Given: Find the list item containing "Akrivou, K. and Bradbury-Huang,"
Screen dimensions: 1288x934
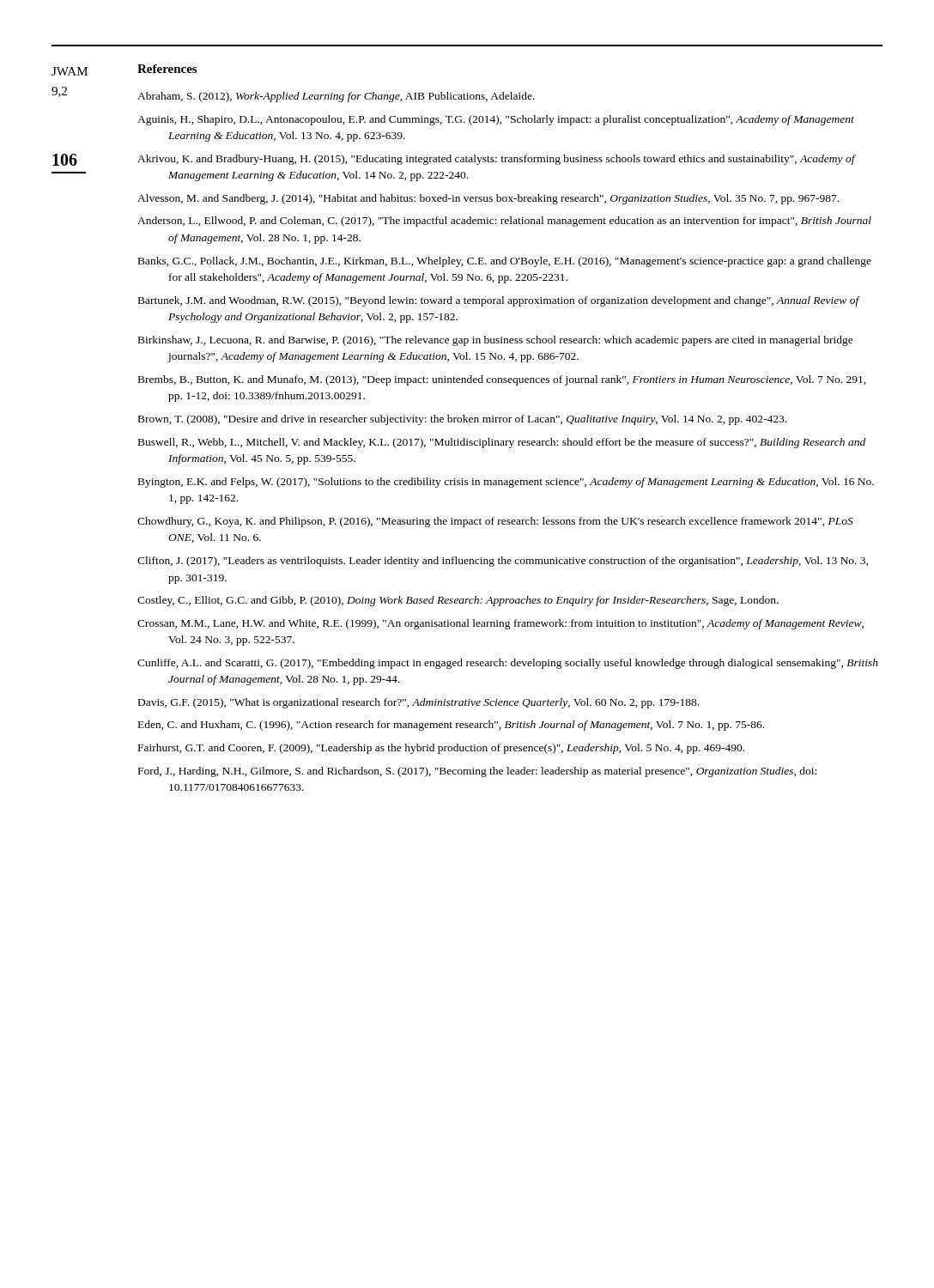Looking at the screenshot, I should pyautogui.click(x=496, y=167).
